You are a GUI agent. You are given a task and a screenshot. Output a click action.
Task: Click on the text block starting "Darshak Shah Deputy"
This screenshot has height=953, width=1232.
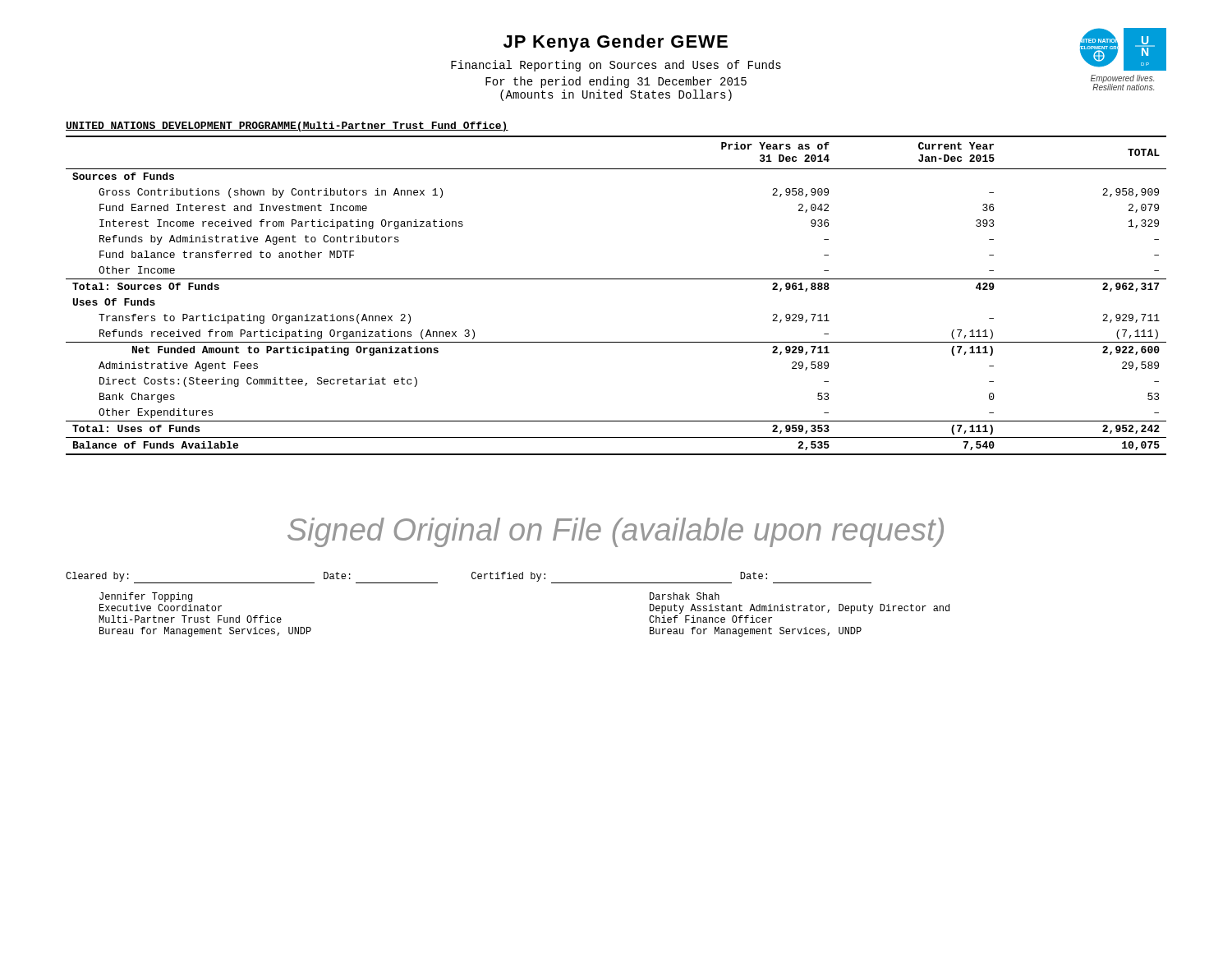[x=800, y=615]
